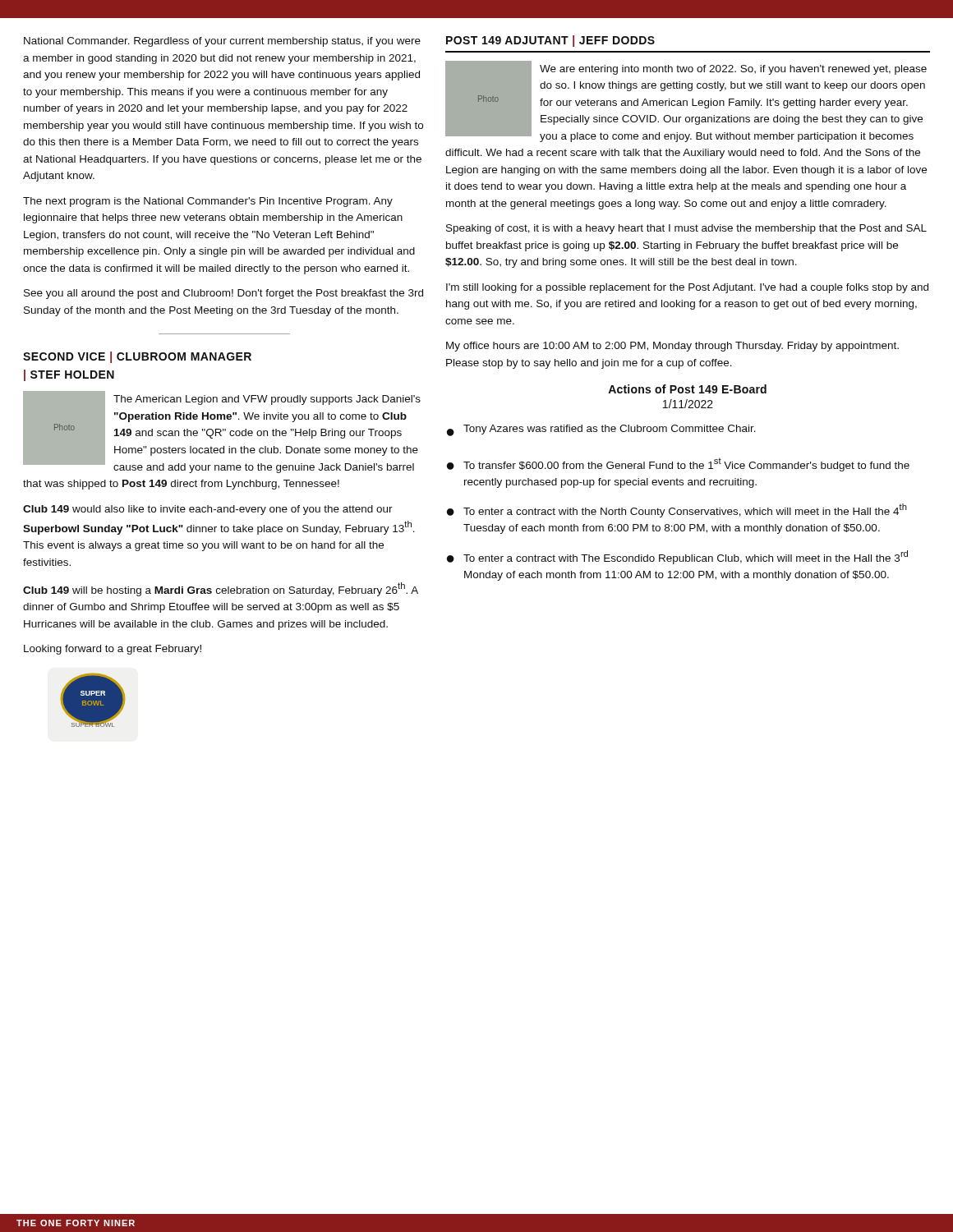Screen dimensions: 1232x953
Task: Select the section header that reads "POST 149 ADJUTANT | JEFF DODDS"
Action: tap(550, 40)
